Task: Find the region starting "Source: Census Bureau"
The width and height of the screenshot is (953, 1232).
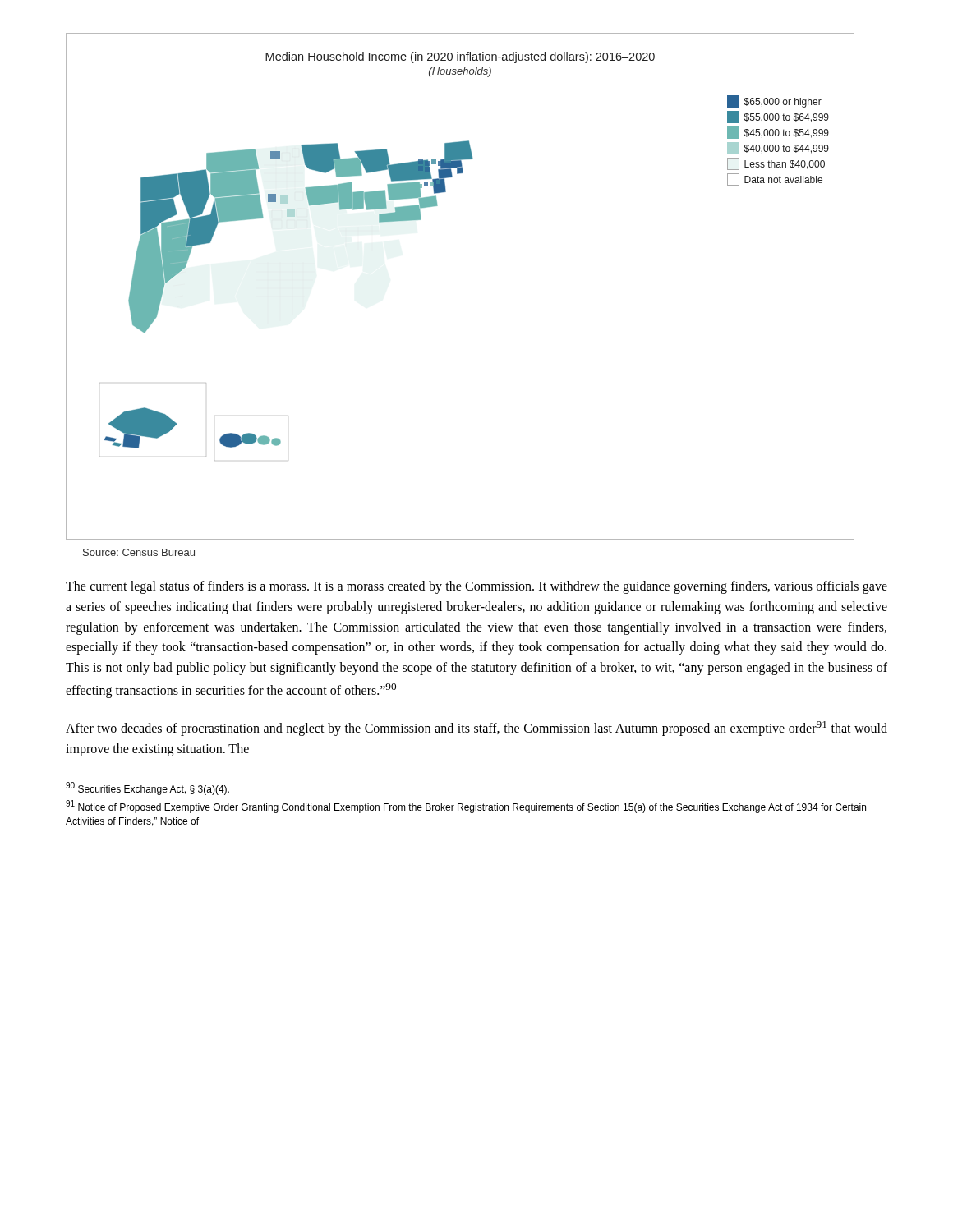Action: pyautogui.click(x=139, y=552)
